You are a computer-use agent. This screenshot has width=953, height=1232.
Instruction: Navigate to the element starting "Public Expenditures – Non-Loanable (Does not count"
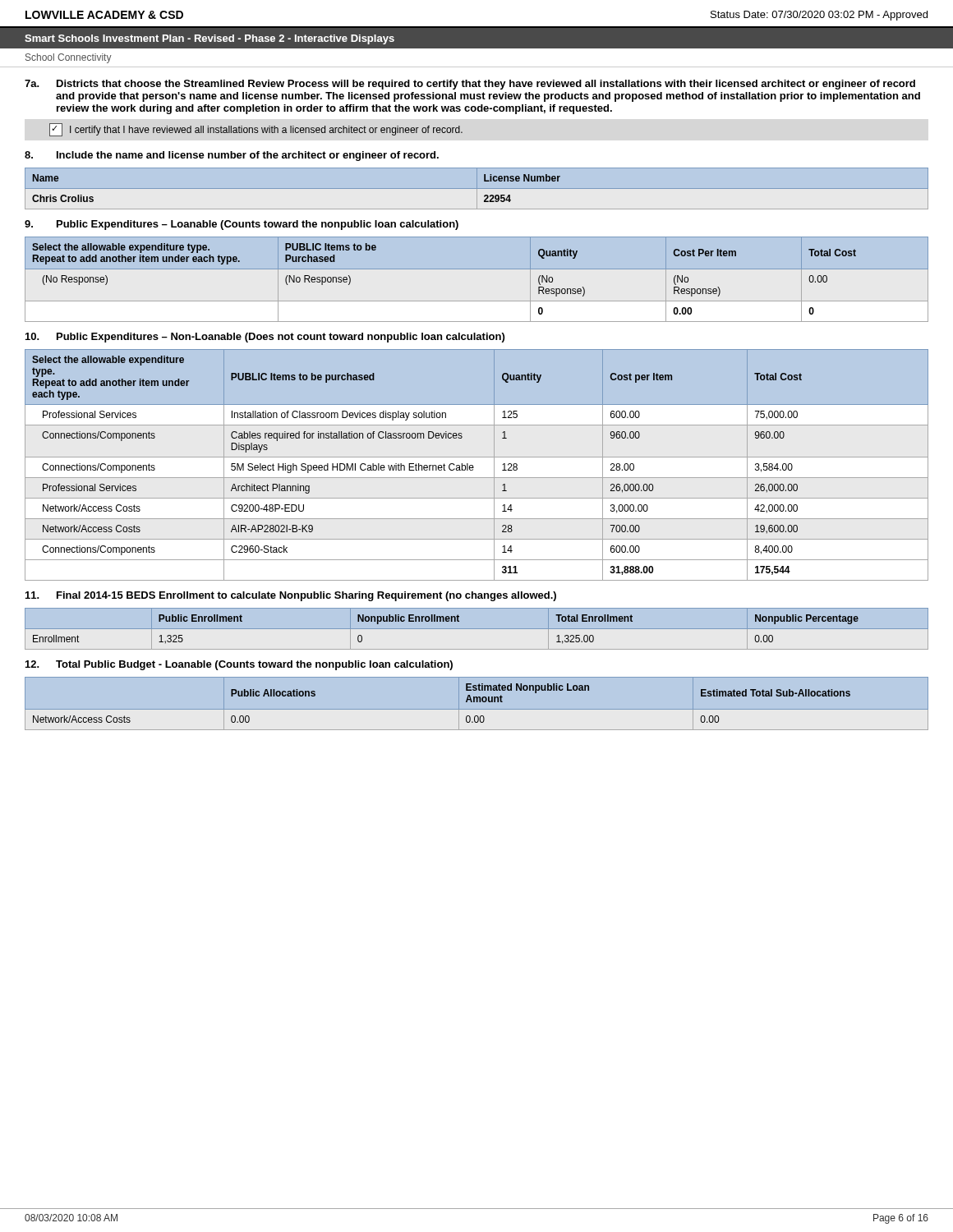click(x=265, y=336)
